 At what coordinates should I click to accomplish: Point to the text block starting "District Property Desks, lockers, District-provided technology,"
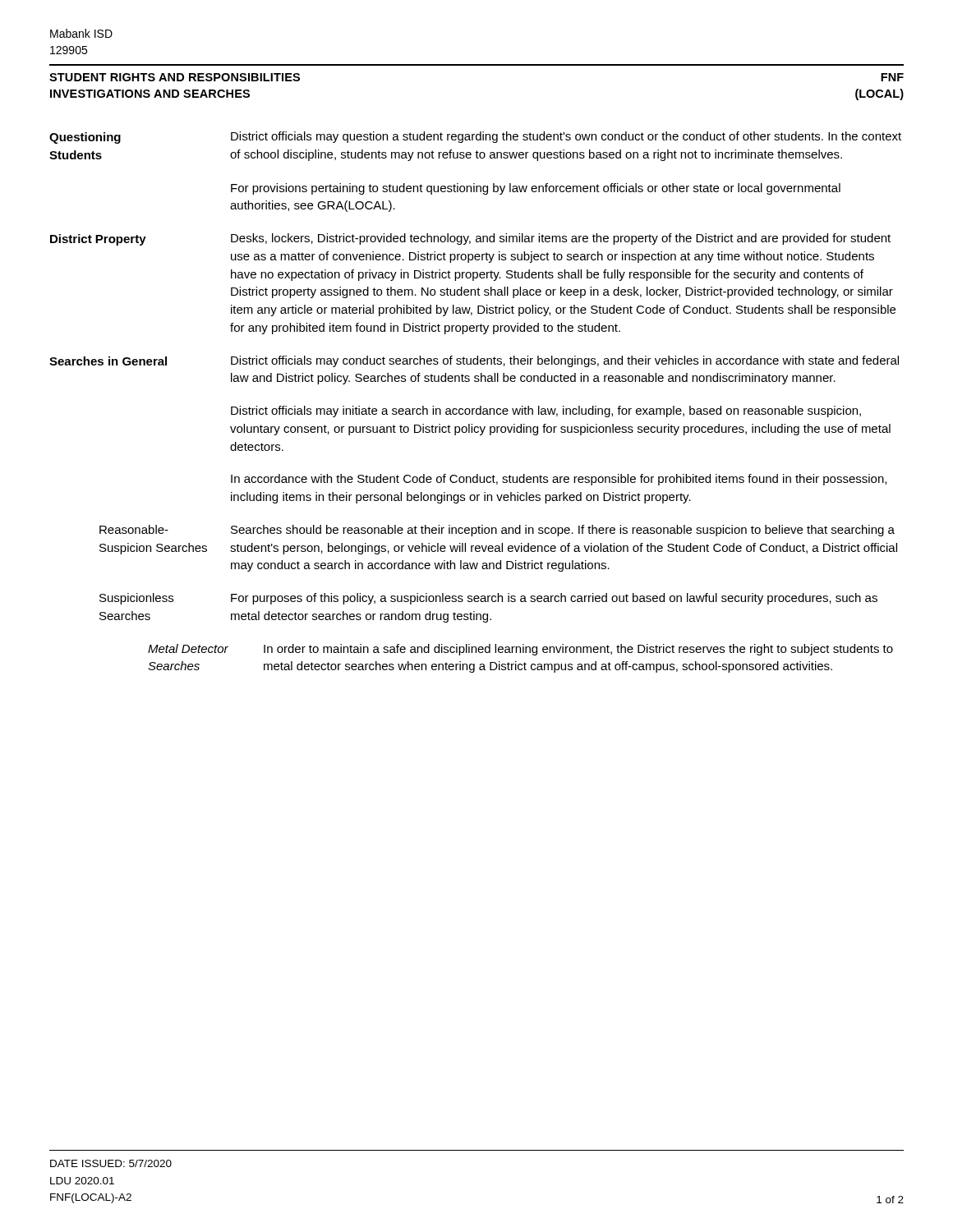[x=476, y=283]
